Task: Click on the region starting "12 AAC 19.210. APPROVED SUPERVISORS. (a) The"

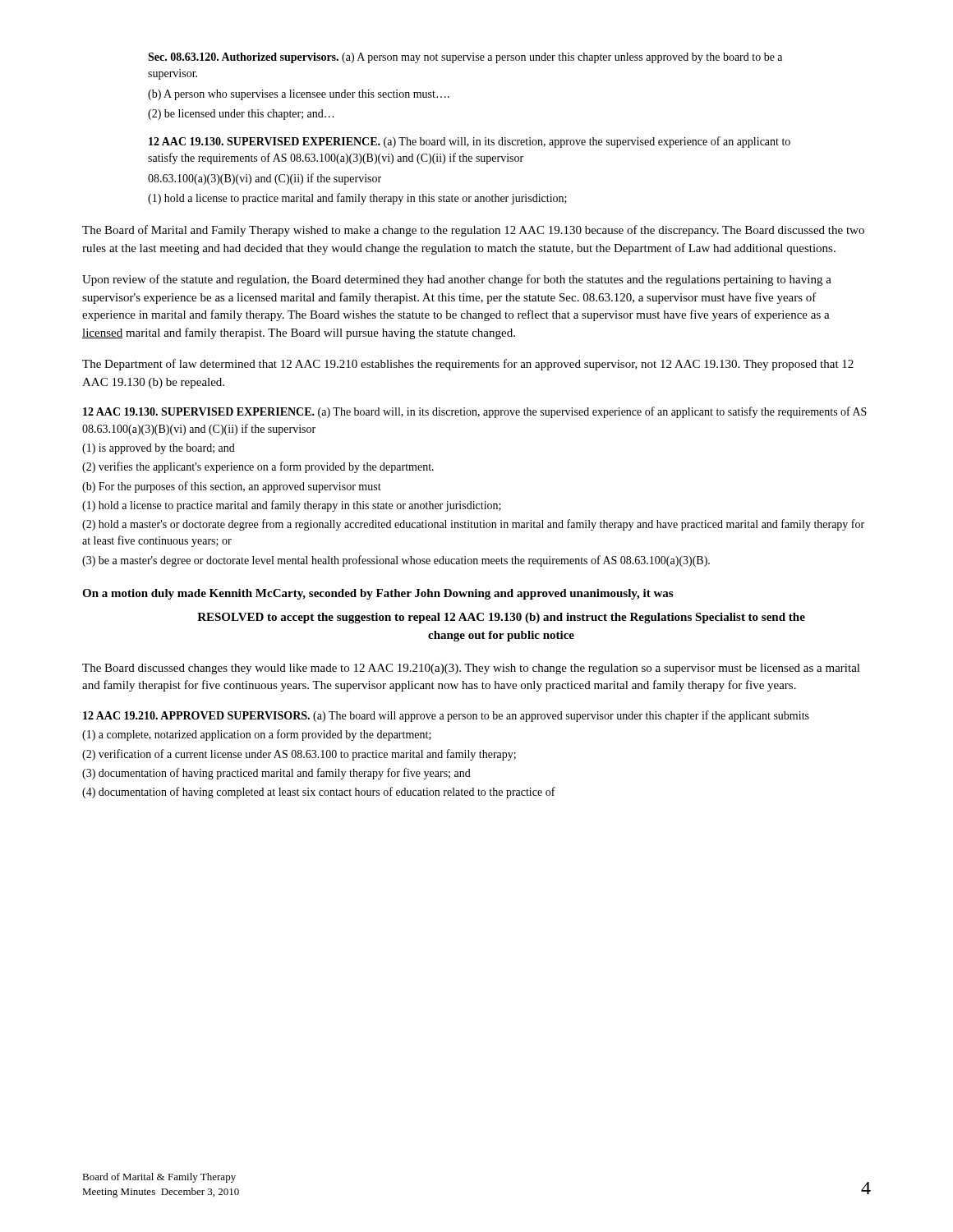Action: (x=476, y=755)
